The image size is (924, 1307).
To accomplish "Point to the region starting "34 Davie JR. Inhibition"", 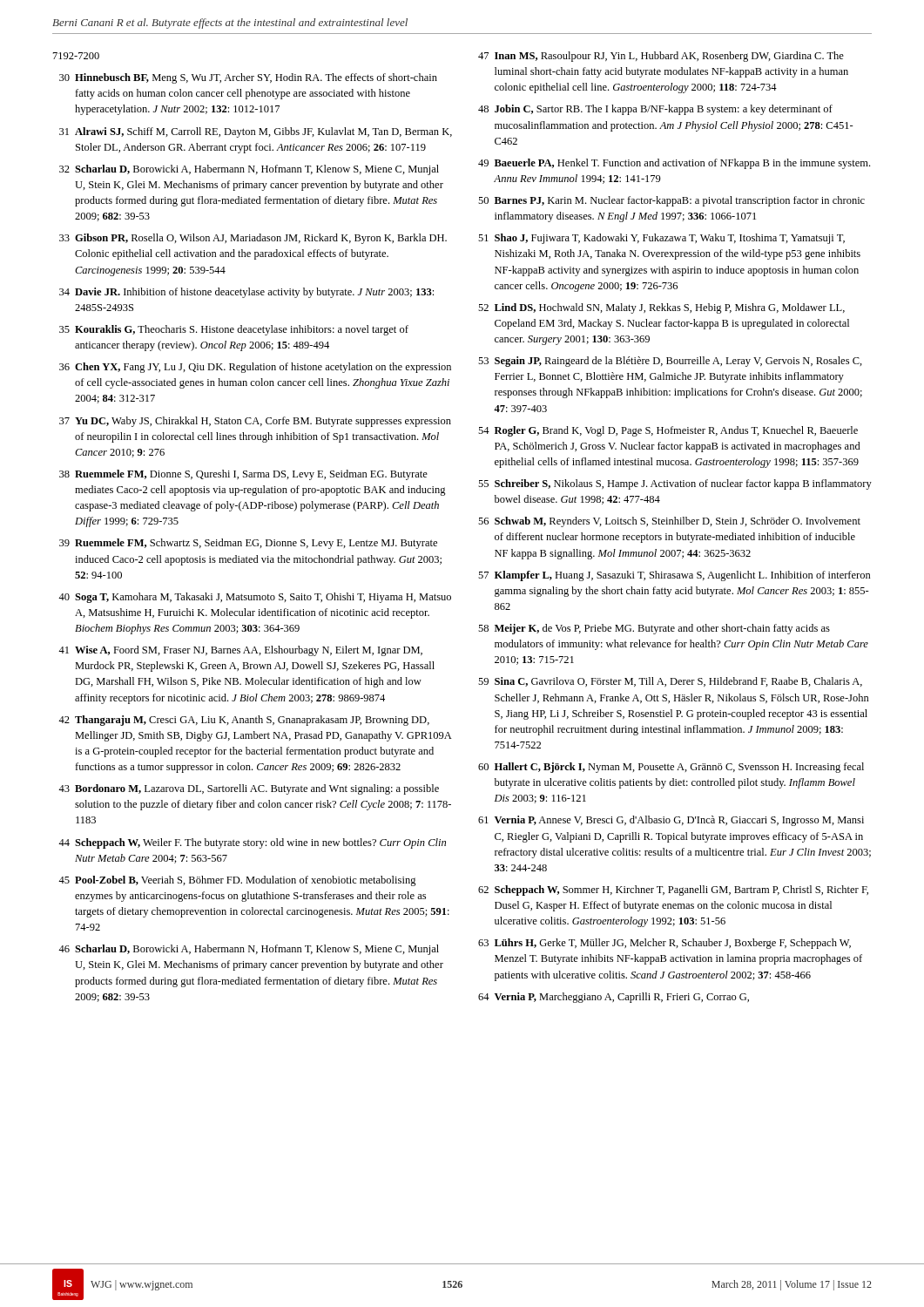I will (252, 299).
